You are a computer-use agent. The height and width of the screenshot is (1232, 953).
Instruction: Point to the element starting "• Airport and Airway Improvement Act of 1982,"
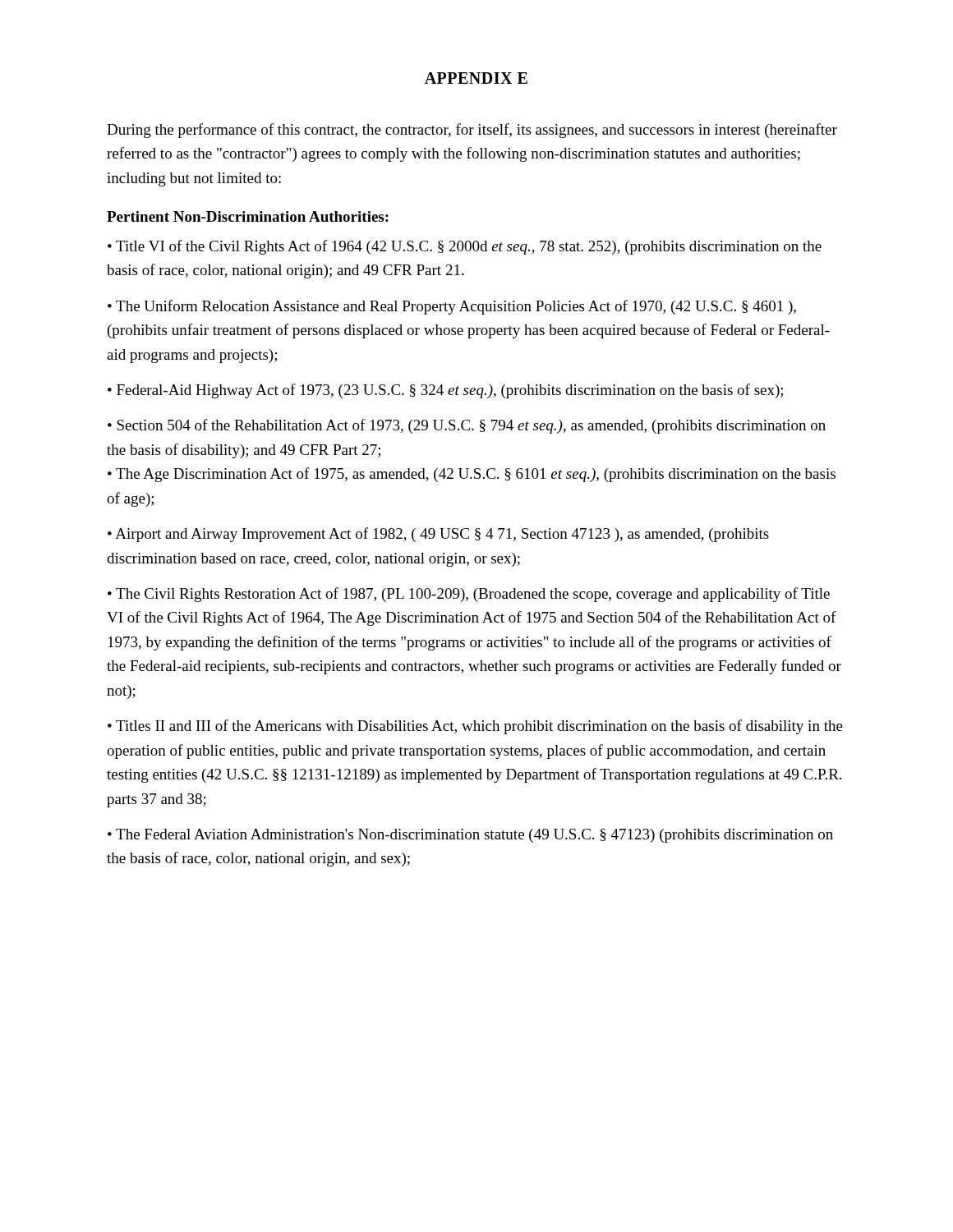pyautogui.click(x=438, y=546)
